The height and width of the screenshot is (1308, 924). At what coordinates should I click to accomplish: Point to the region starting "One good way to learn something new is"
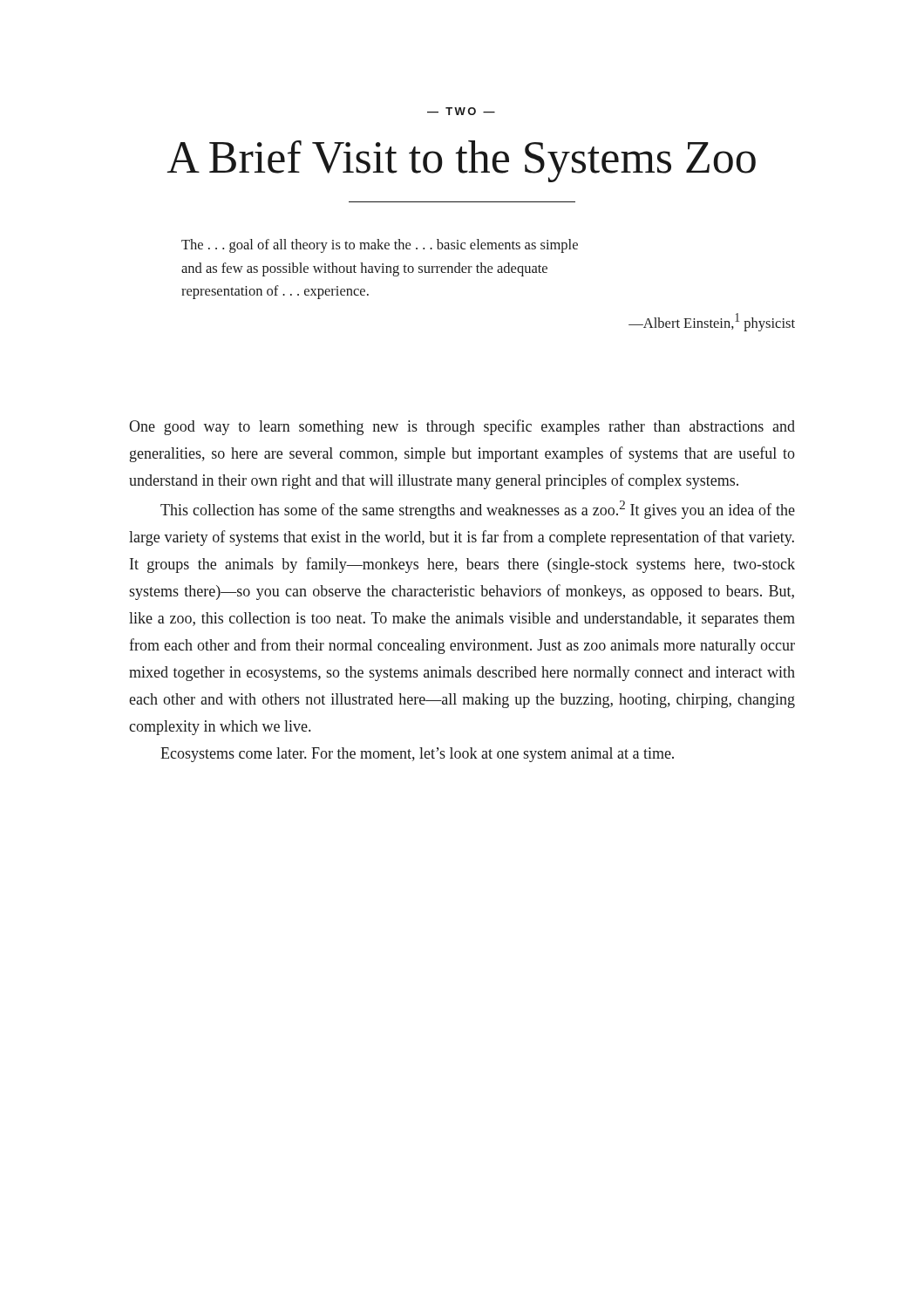click(x=462, y=590)
